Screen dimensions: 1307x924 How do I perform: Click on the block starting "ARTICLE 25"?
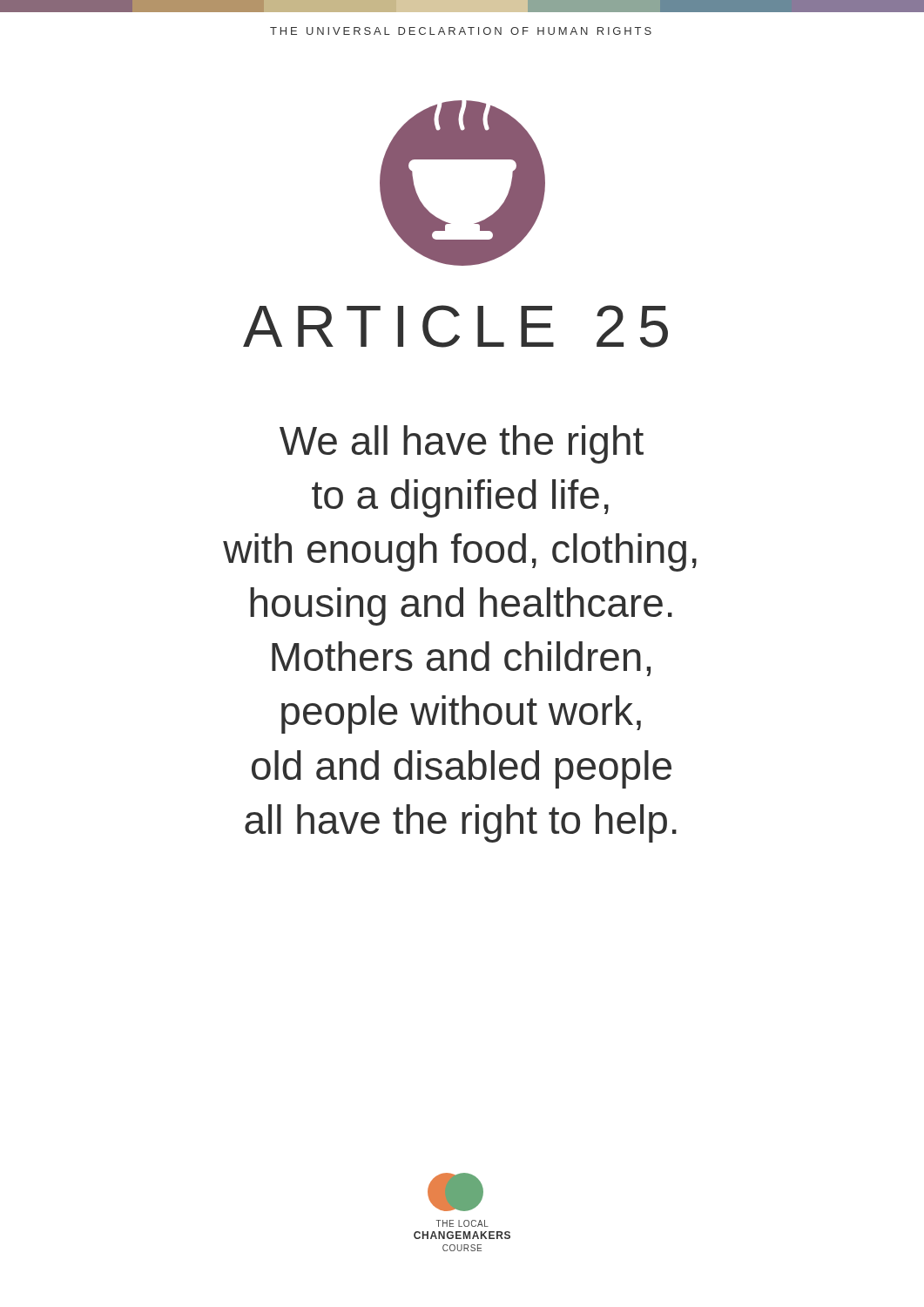(x=462, y=326)
